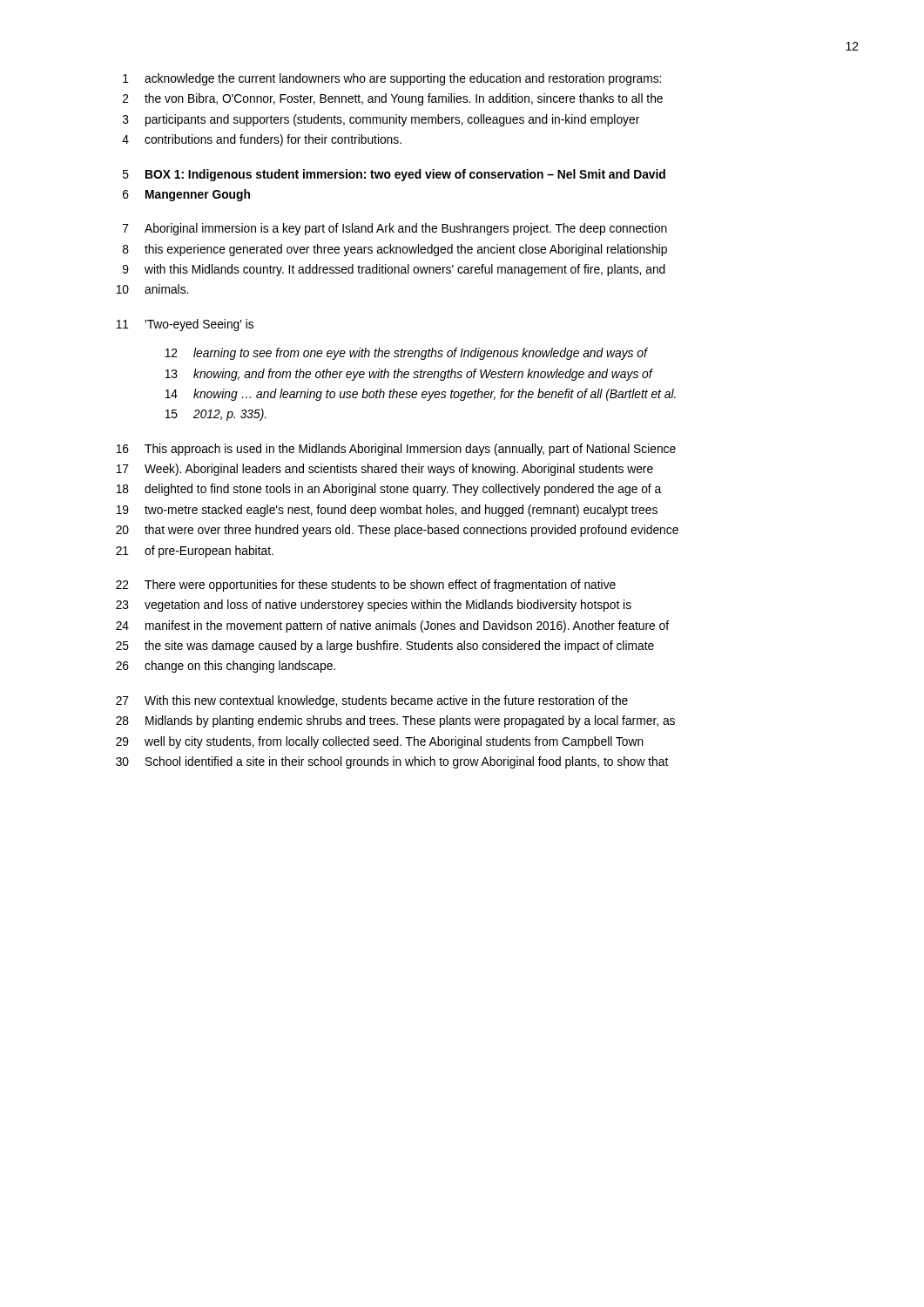
Task: Locate the text with the text "11 'Two-eyed Seeing' is"
Action: tap(185, 325)
